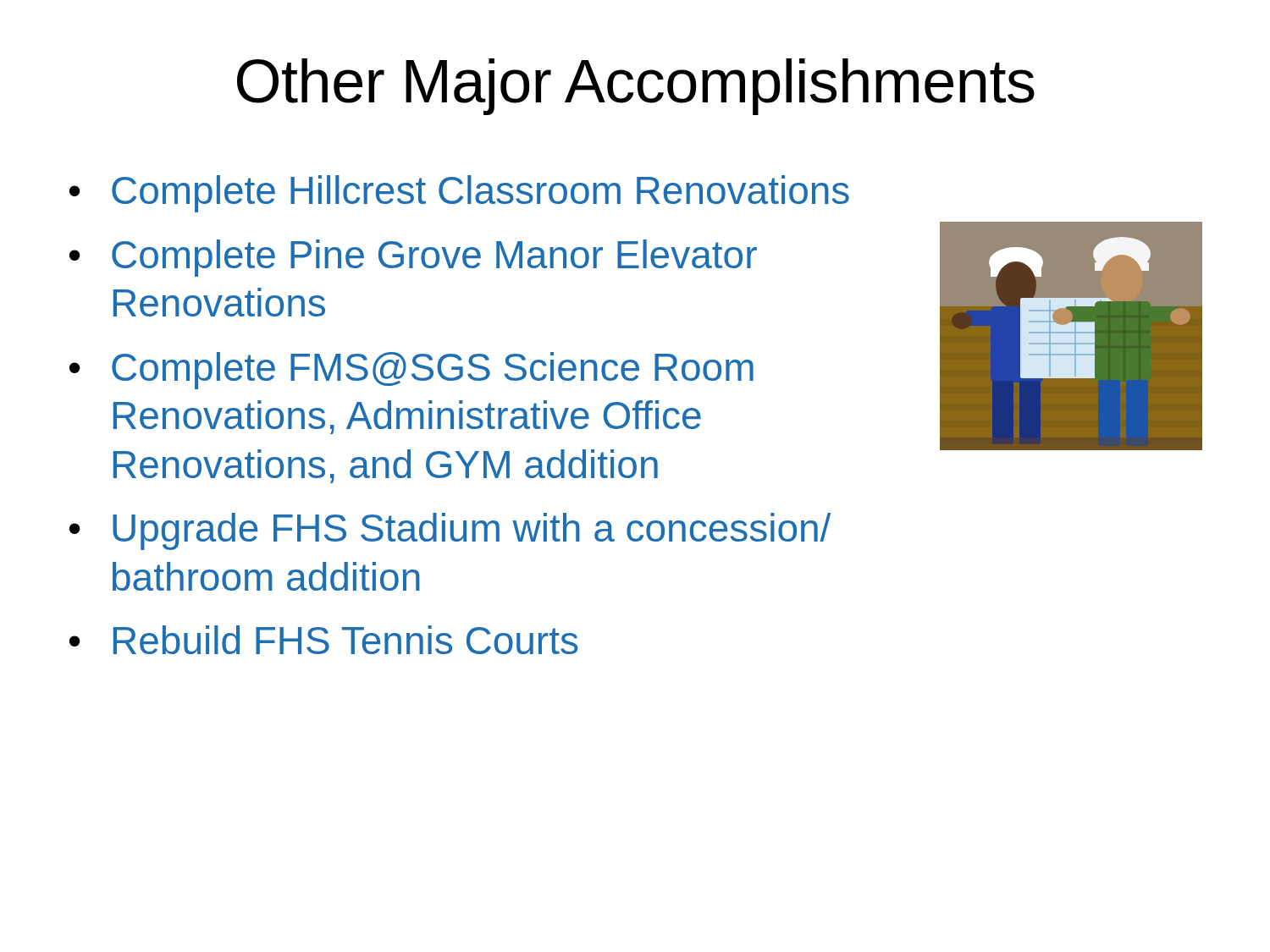Click on the element starting "• Complete FMS@SGS"

coord(412,416)
